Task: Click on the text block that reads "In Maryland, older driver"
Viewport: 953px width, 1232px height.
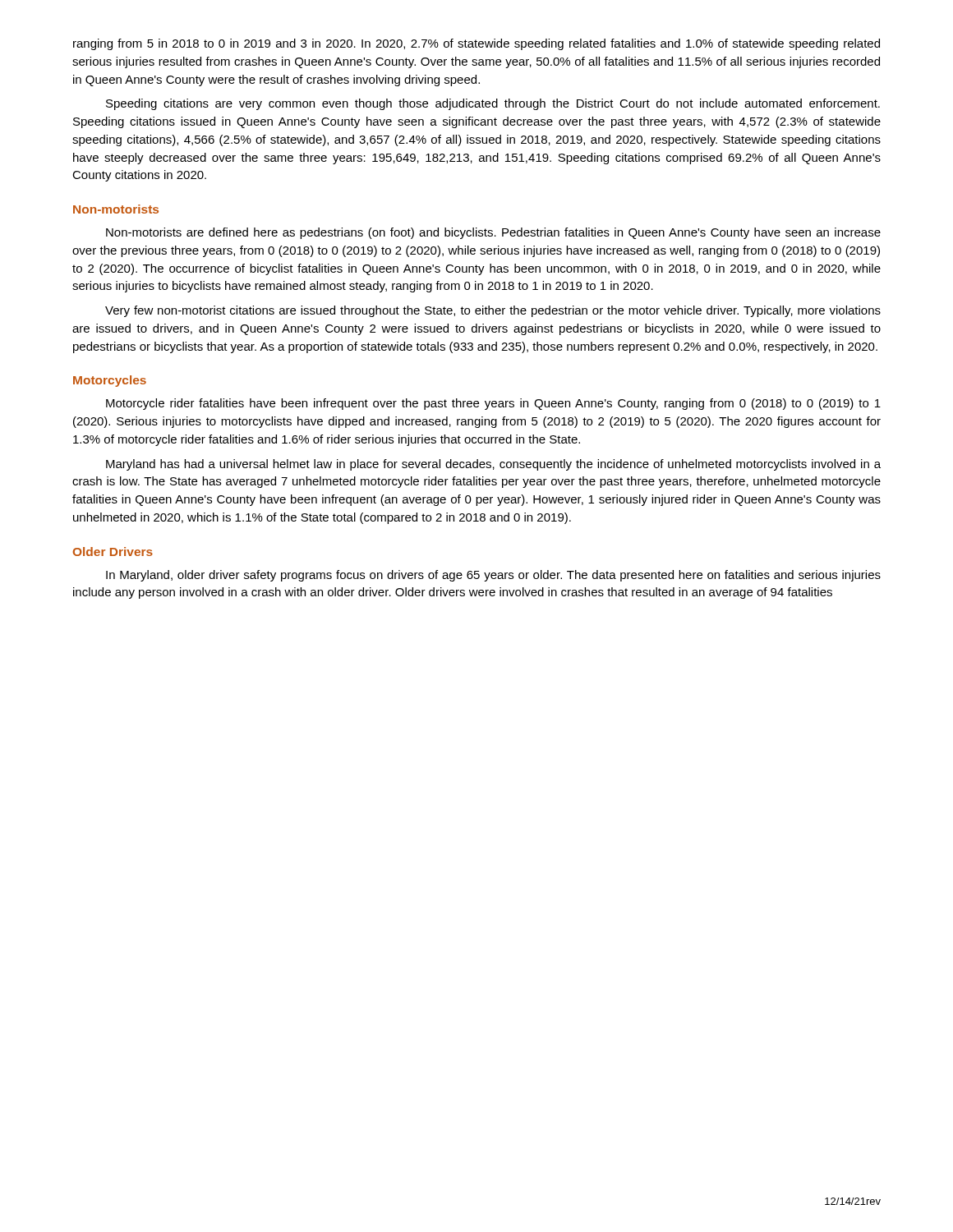Action: click(476, 583)
